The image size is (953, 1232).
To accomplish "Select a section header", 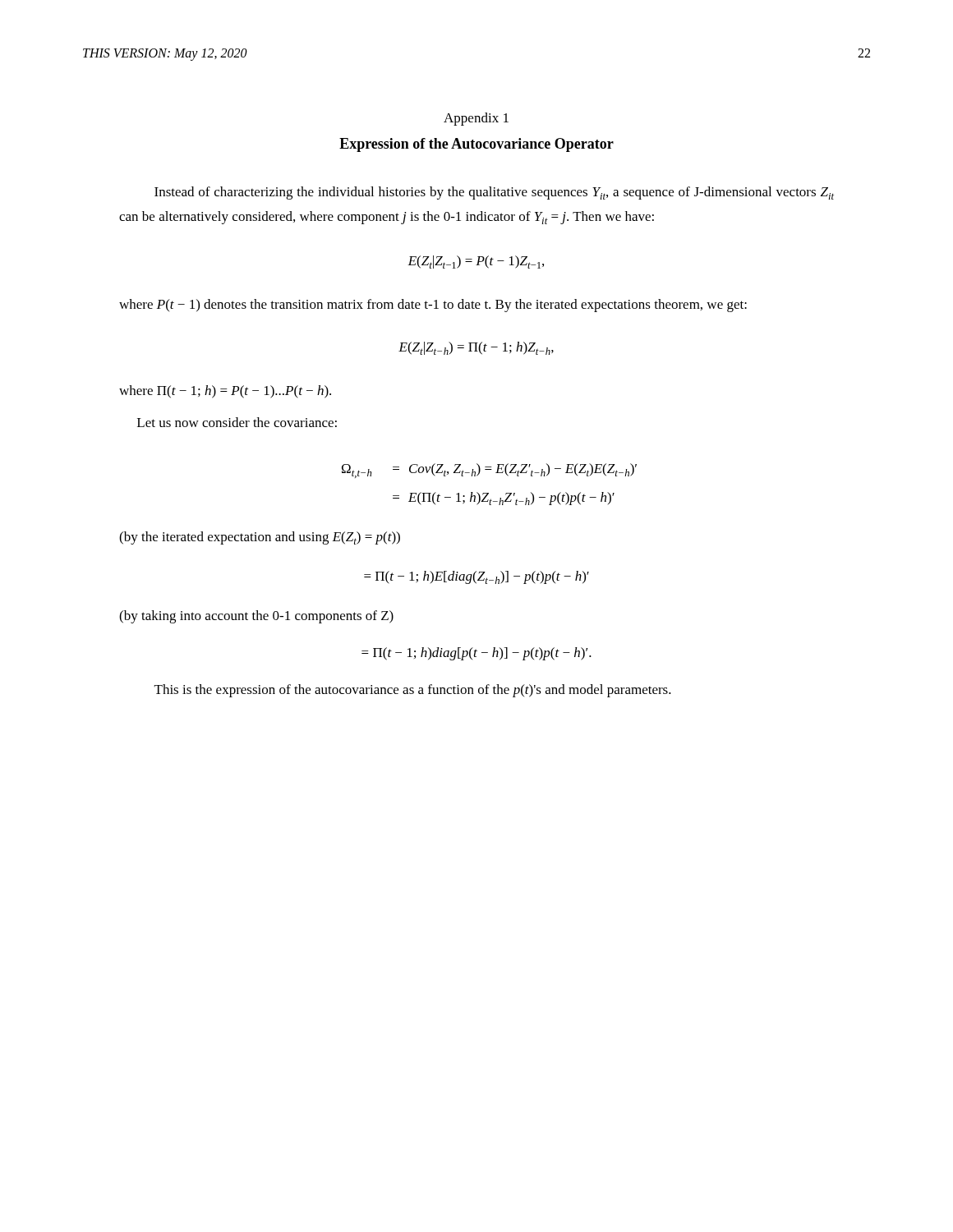I will 476,144.
